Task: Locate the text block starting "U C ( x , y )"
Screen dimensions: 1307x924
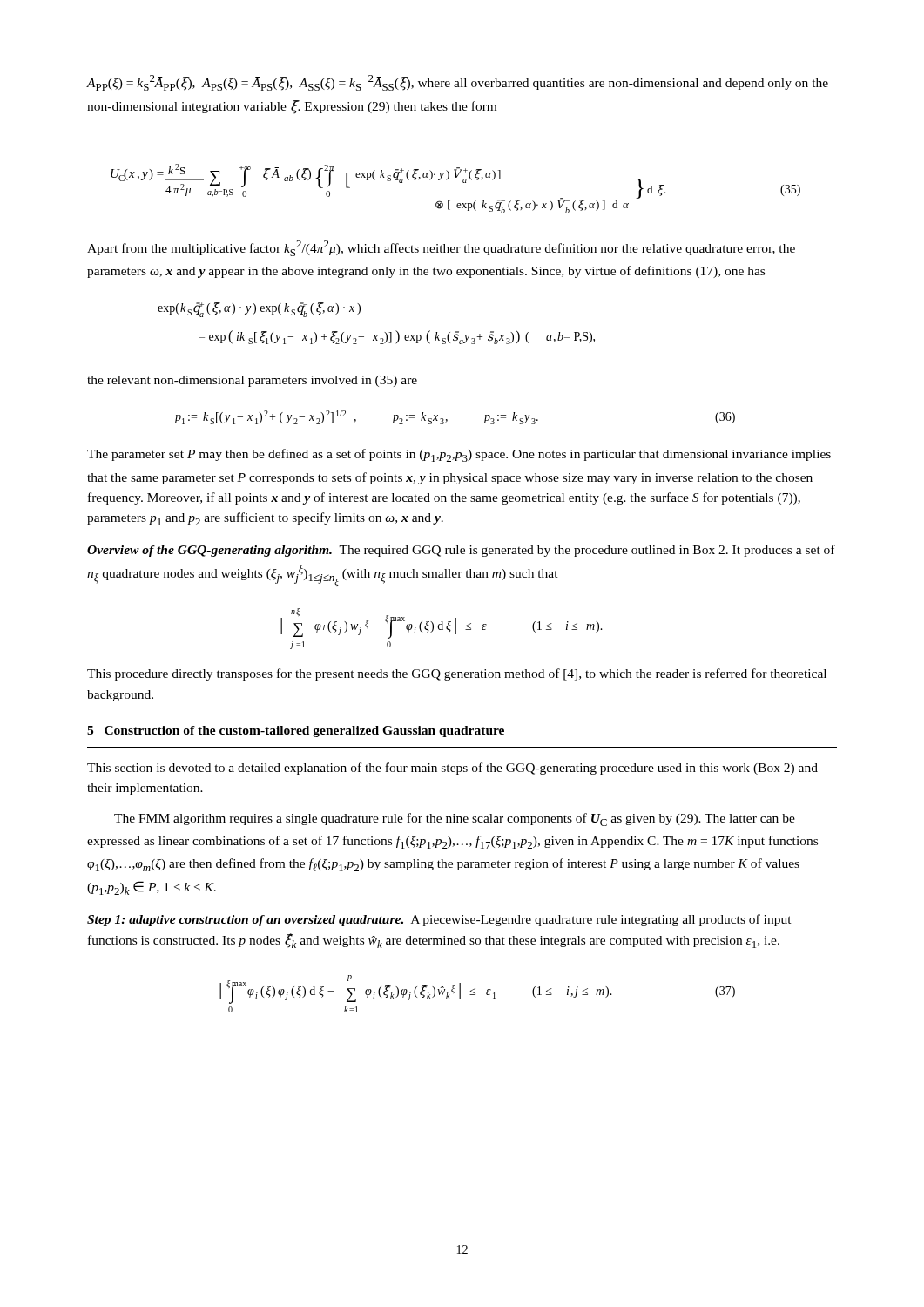Action: [x=462, y=175]
